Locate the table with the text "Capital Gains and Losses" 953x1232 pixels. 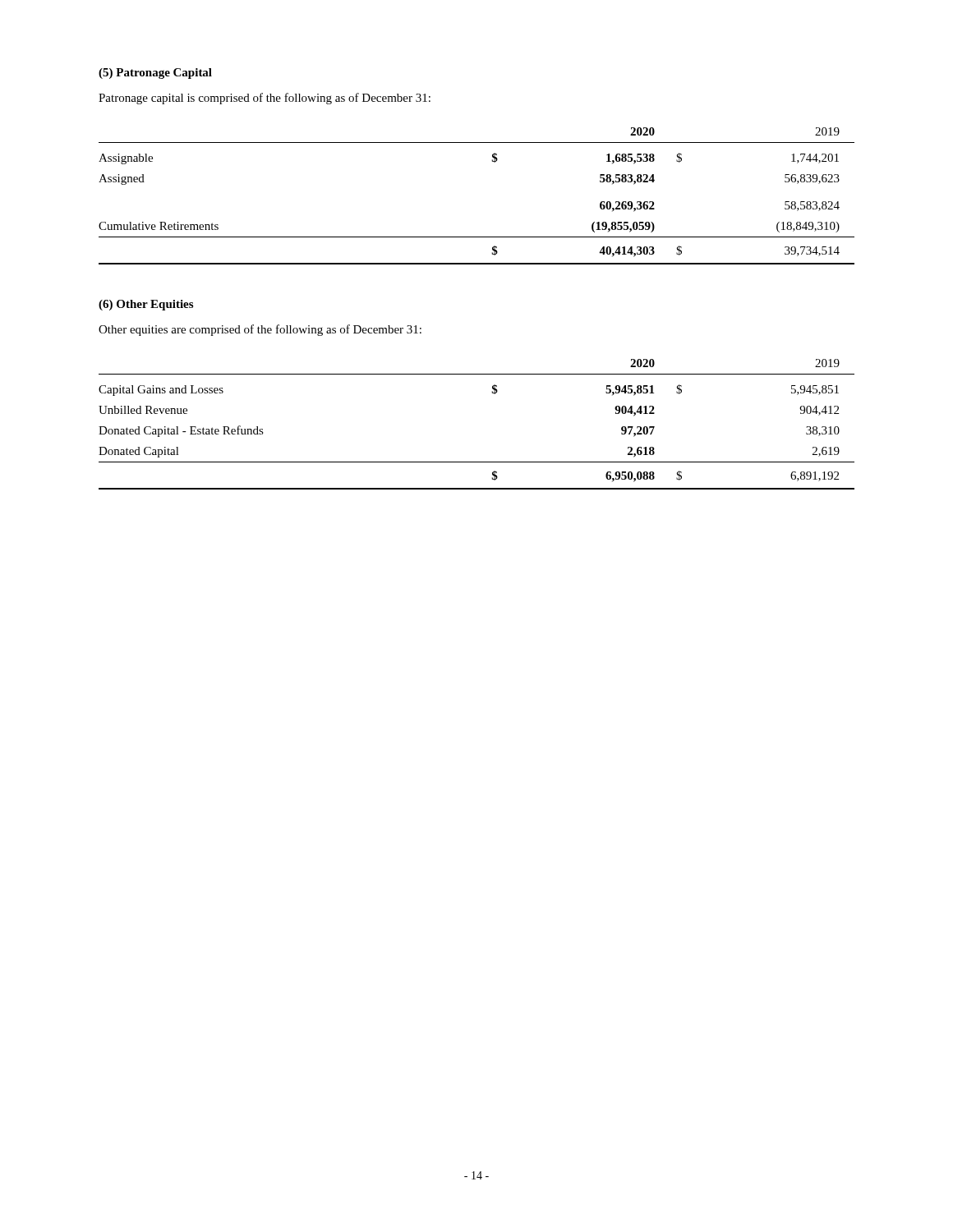476,421
